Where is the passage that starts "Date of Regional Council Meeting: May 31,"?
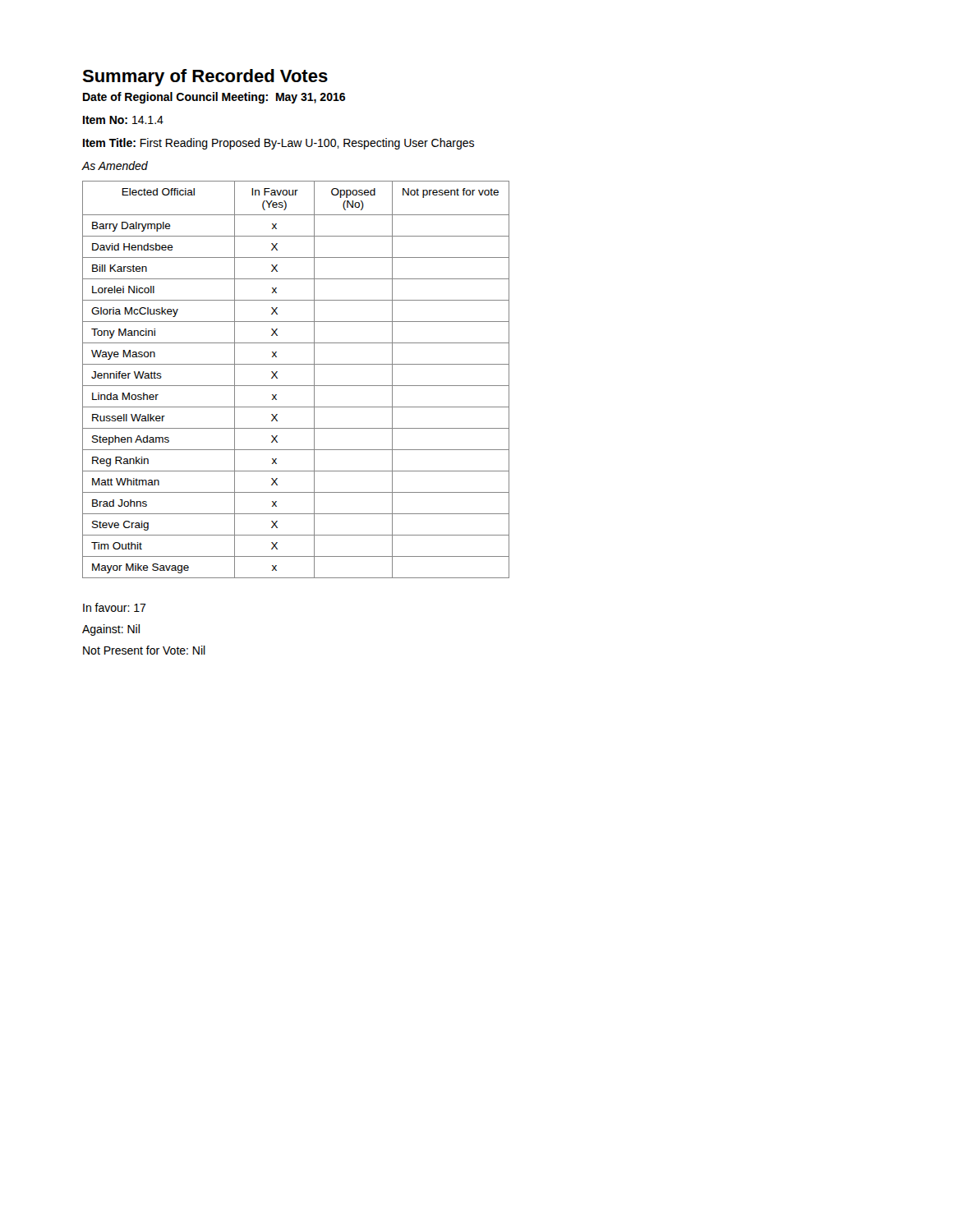Screen dimensions: 1232x953 tap(214, 97)
